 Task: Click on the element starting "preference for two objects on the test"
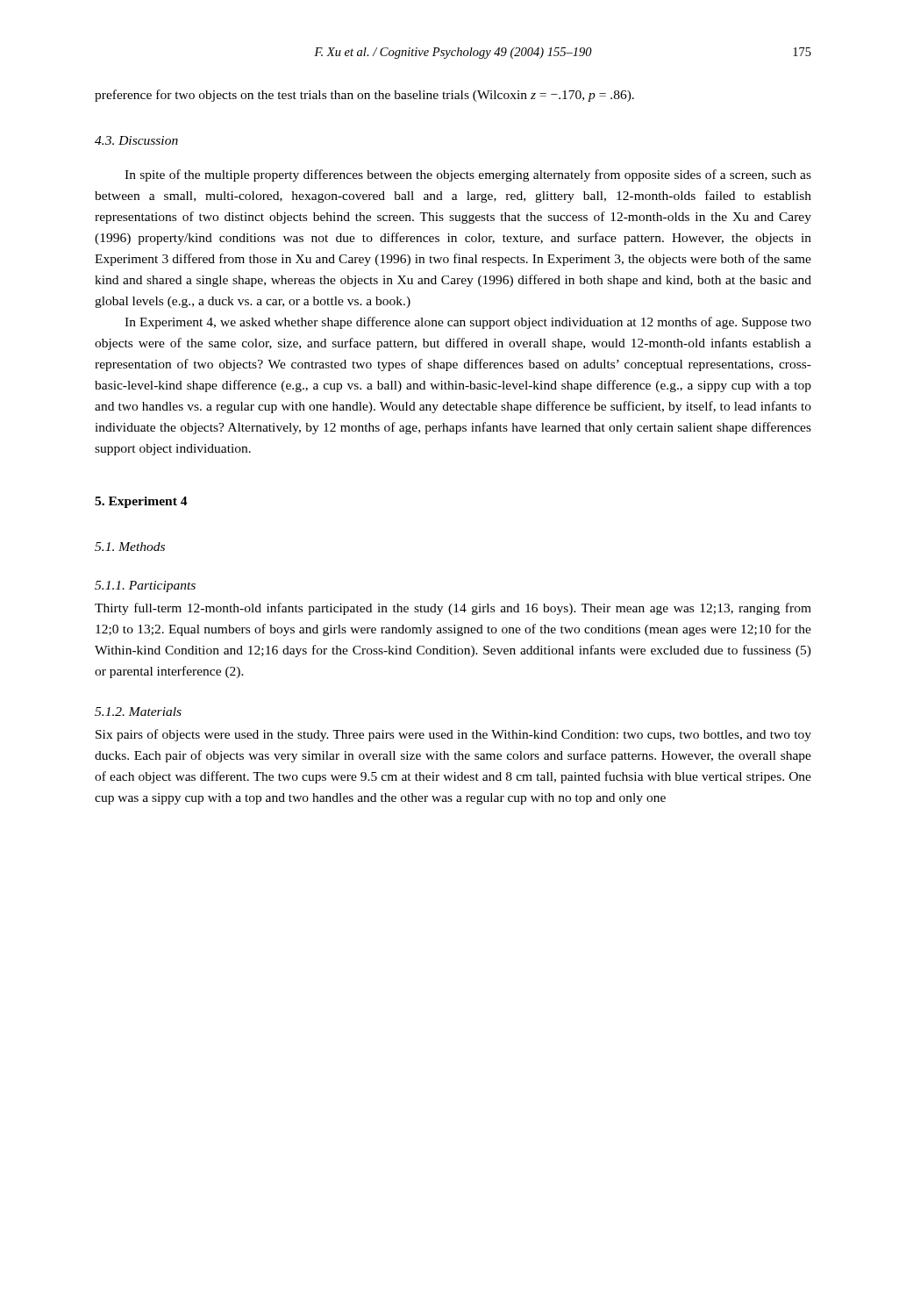click(453, 95)
